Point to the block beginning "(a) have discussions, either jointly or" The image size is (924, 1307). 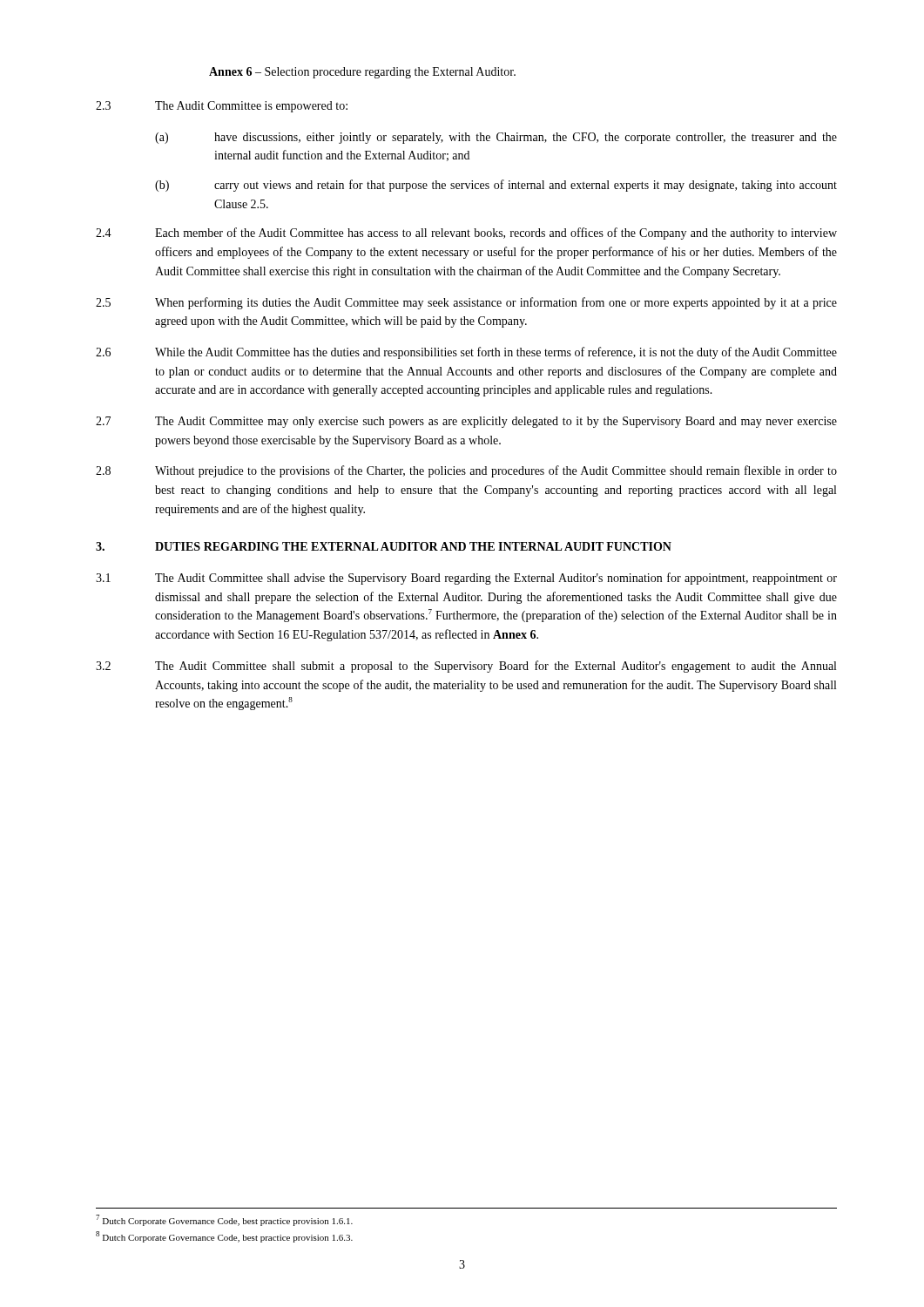coord(496,147)
